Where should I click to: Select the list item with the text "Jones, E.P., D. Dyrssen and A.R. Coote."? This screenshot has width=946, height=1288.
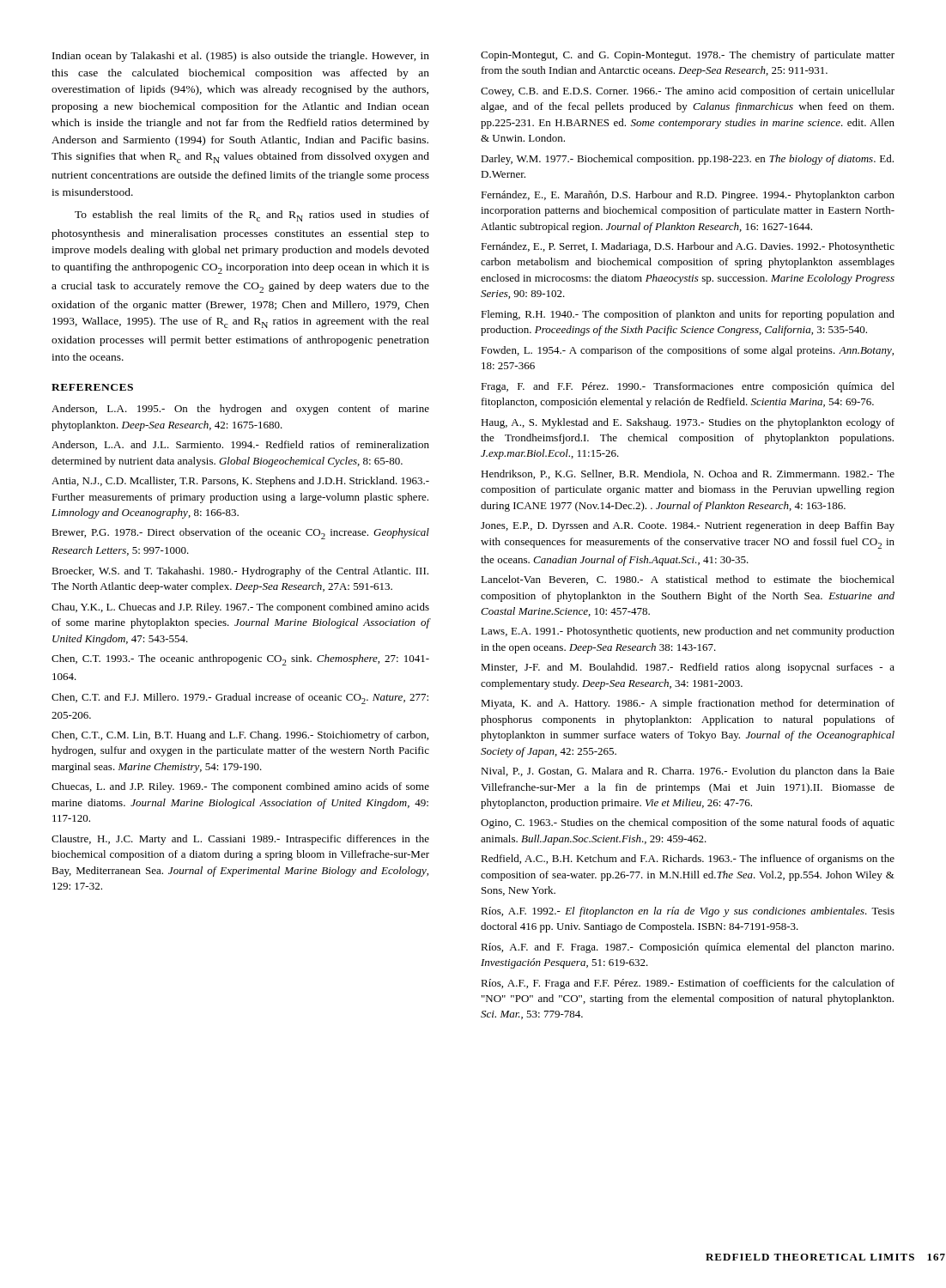[688, 542]
